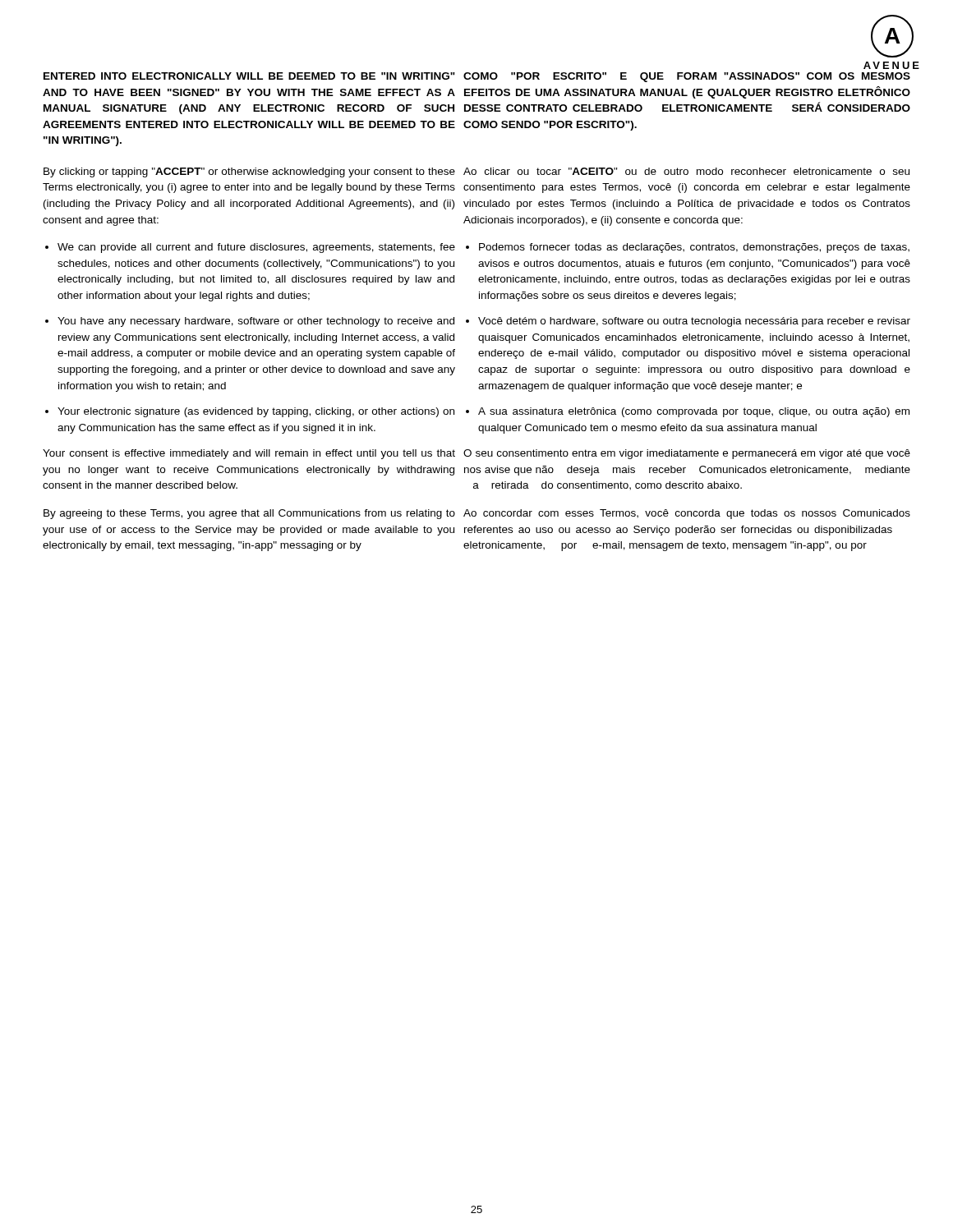Click on the logo
Image resolution: width=953 pixels, height=1232 pixels.
pyautogui.click(x=892, y=43)
